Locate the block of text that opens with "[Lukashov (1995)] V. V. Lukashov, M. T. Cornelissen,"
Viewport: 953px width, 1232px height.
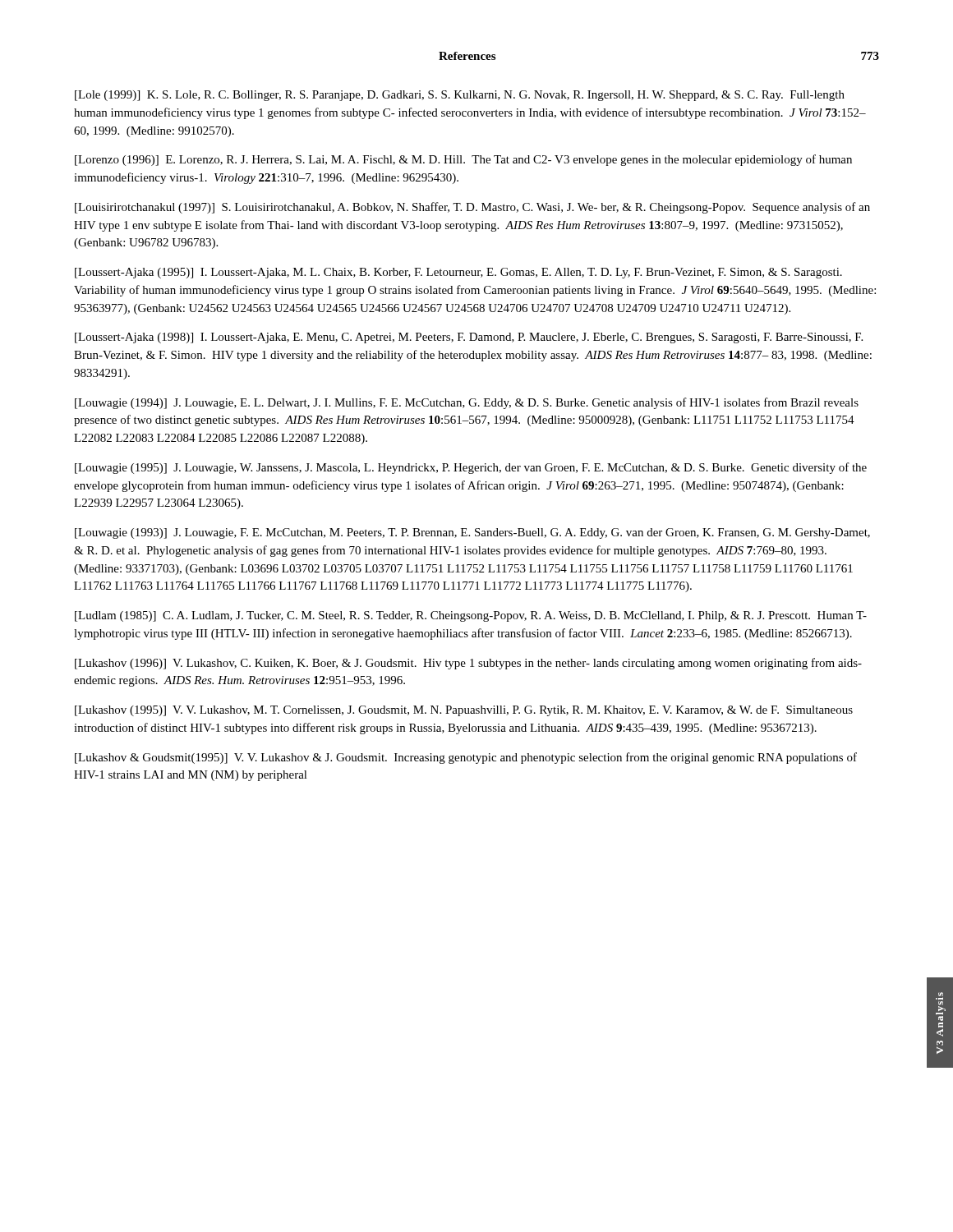(x=476, y=719)
